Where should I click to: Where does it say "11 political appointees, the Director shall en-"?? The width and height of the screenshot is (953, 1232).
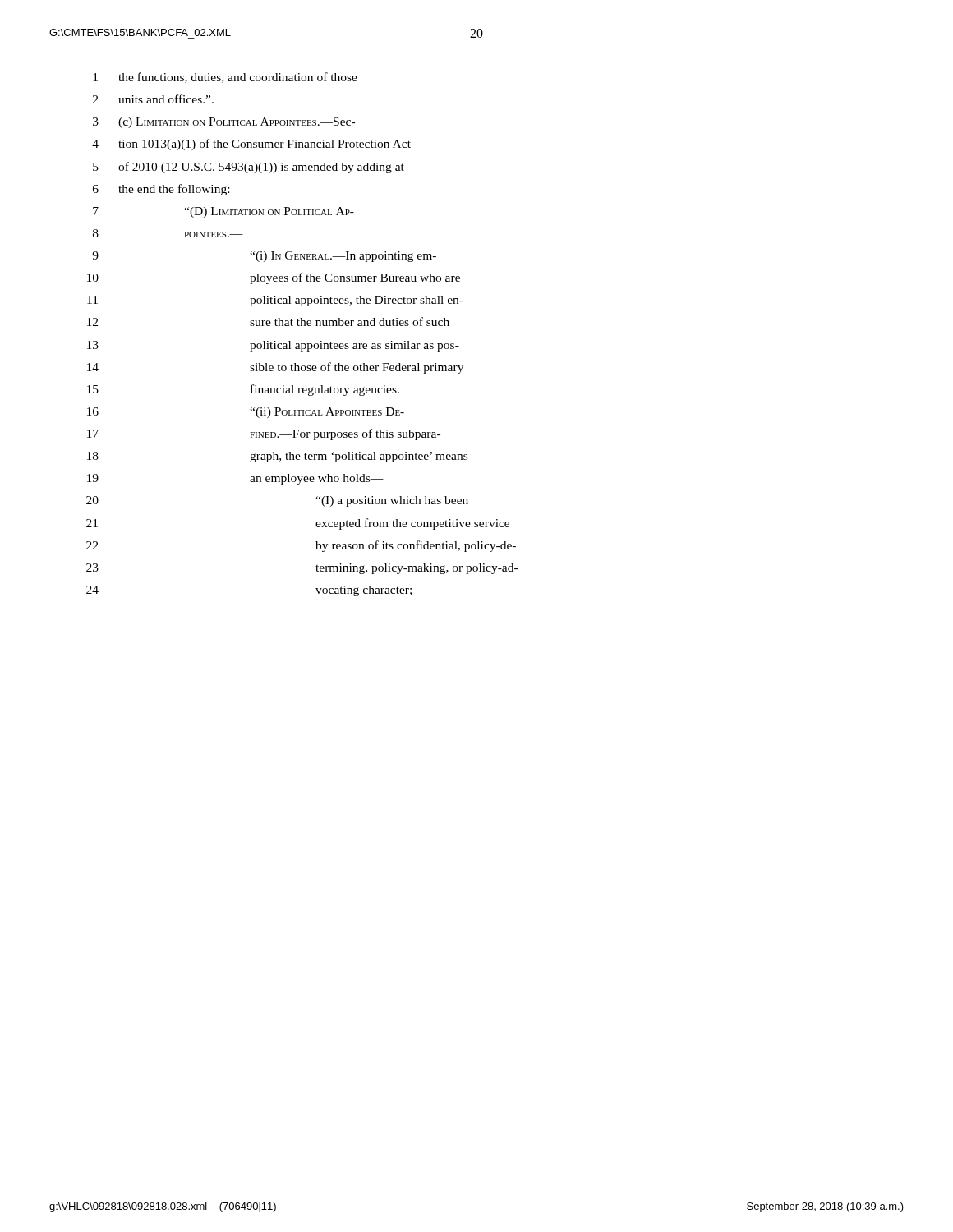click(x=275, y=301)
